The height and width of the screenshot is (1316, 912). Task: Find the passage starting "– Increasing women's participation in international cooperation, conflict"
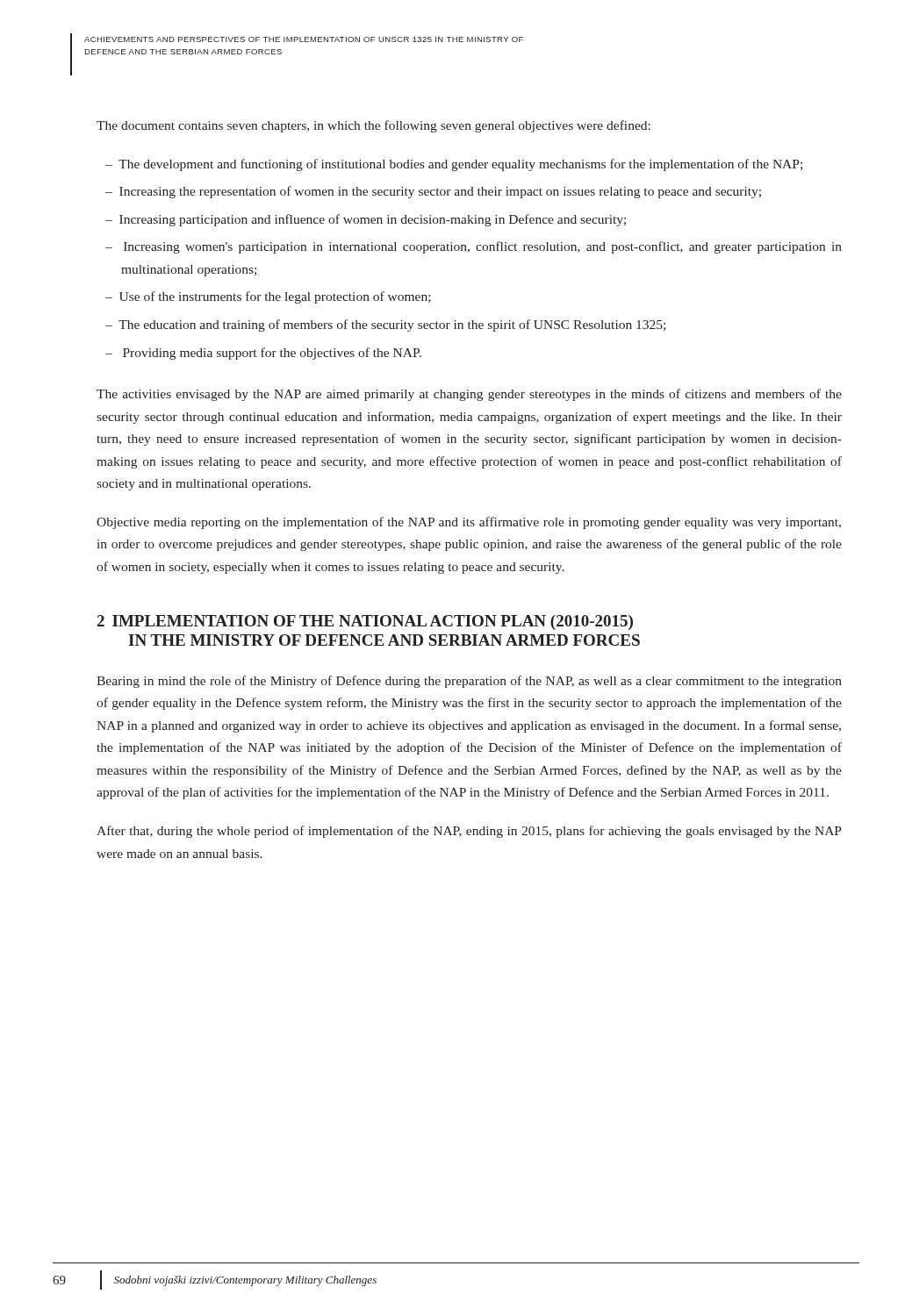coord(474,258)
